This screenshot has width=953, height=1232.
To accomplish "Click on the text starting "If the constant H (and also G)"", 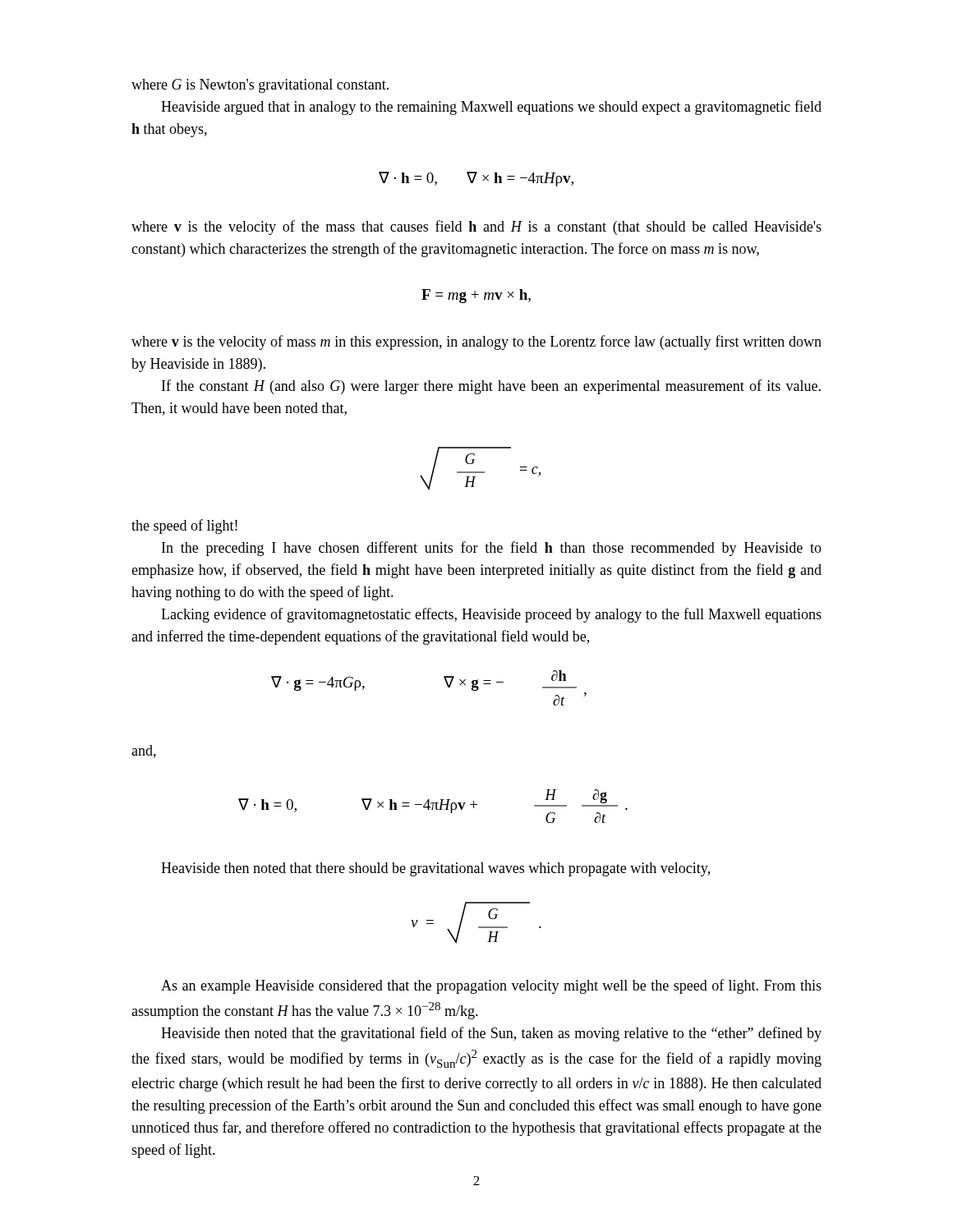I will pos(476,397).
